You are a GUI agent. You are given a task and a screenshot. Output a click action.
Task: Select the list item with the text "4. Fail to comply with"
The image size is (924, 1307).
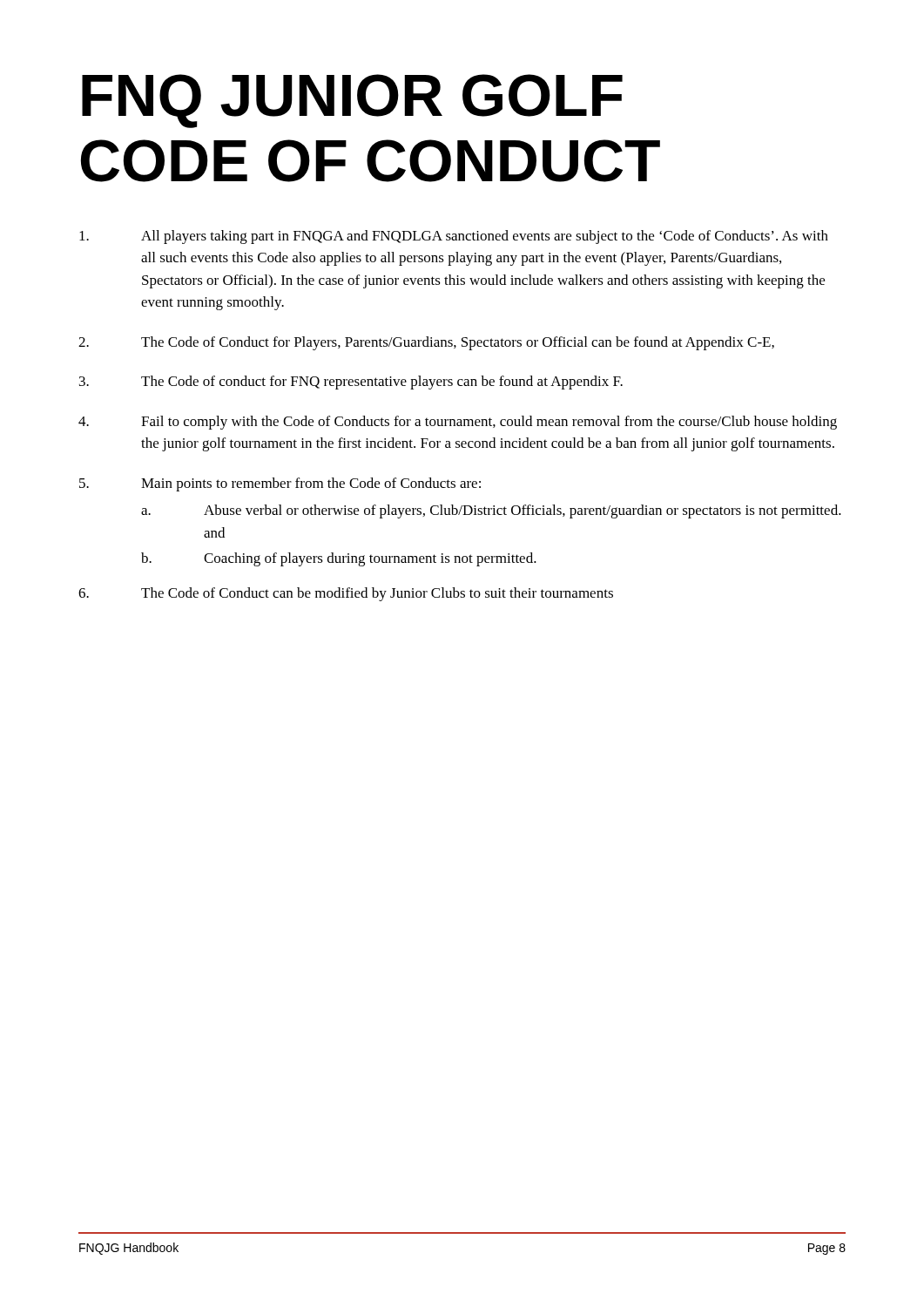coord(462,432)
